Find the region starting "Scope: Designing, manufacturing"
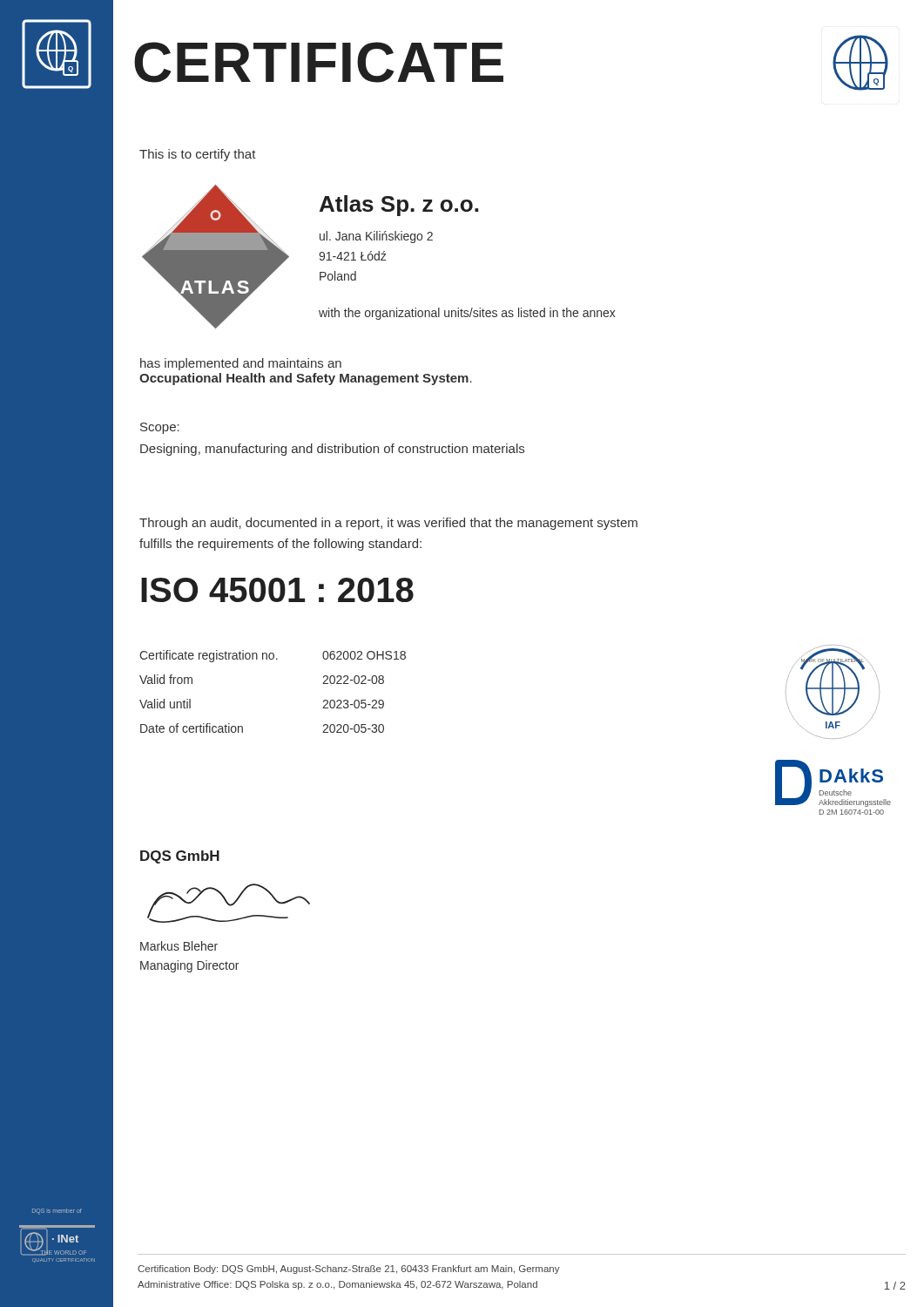 tap(332, 437)
